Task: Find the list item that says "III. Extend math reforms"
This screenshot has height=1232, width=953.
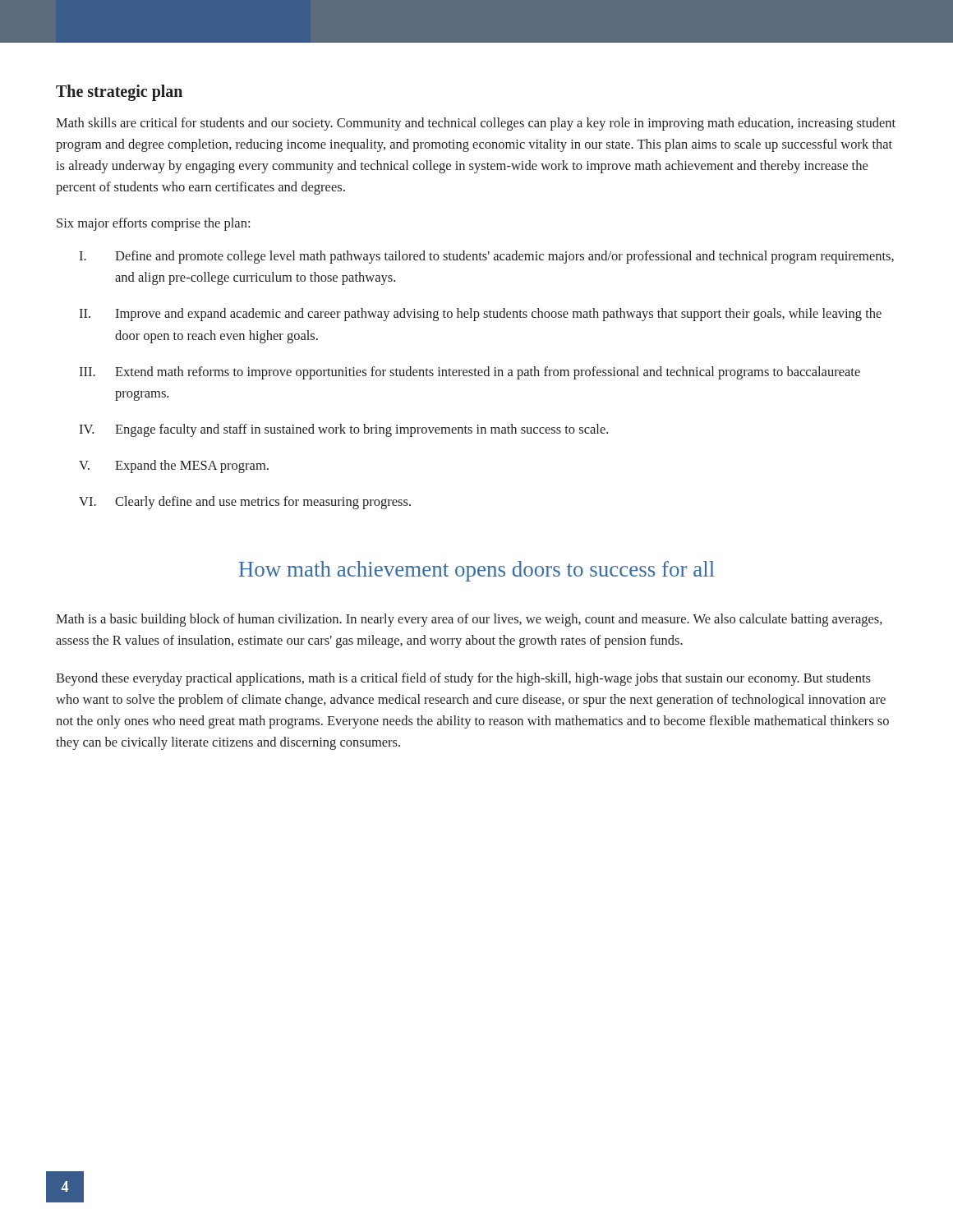Action: point(488,382)
